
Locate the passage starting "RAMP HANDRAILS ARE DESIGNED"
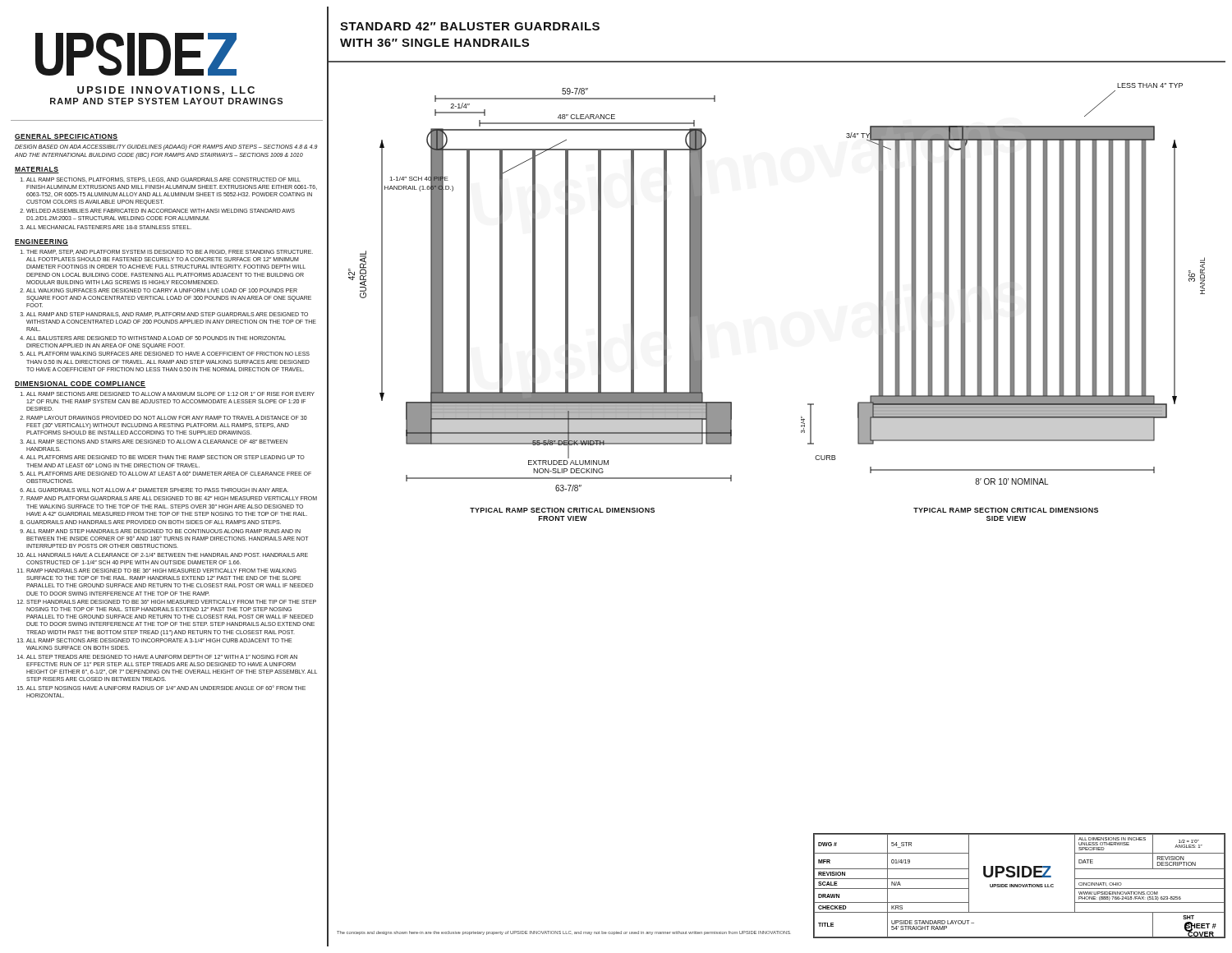[170, 582]
